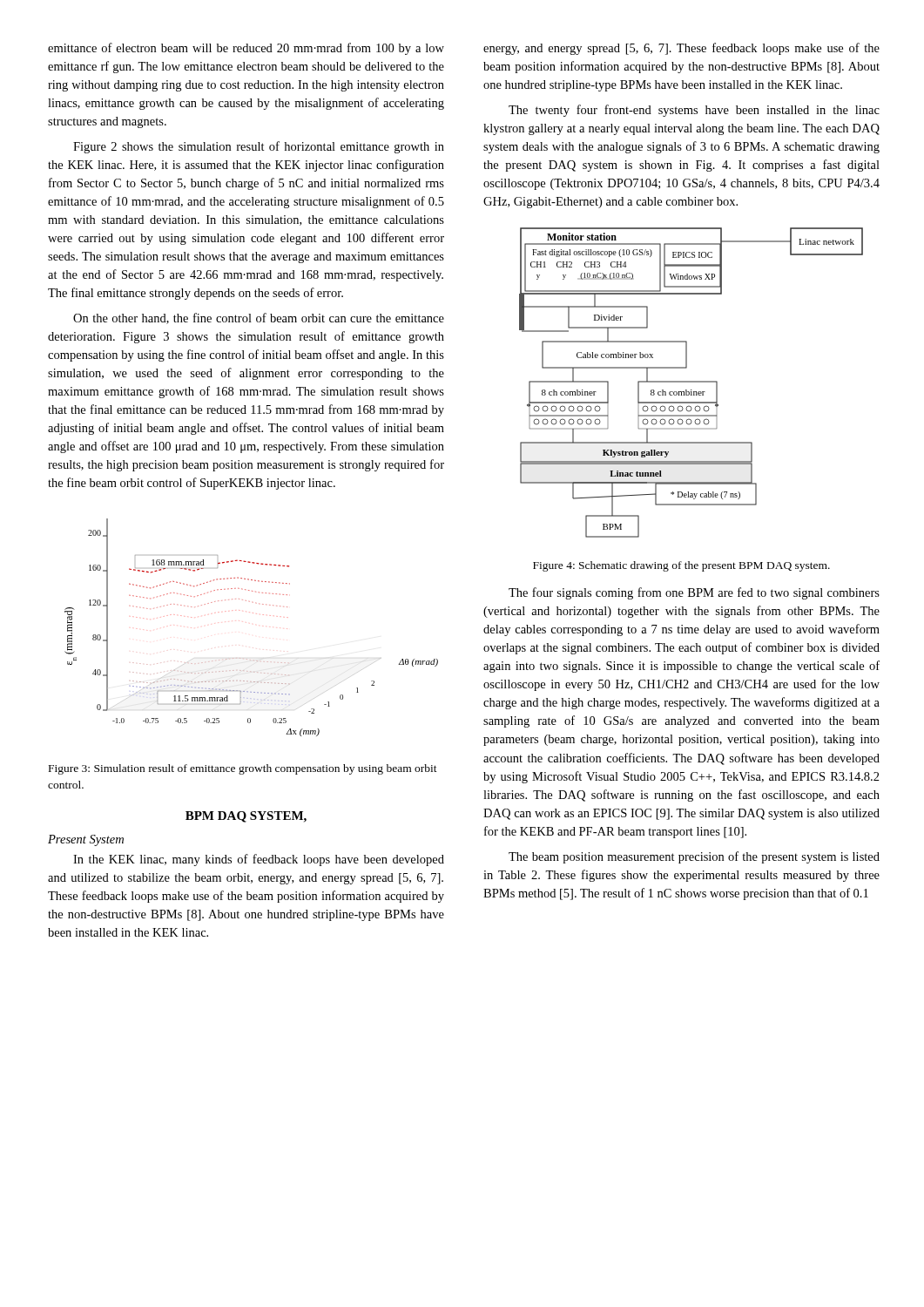Viewport: 924px width, 1307px height.
Task: Select the element starting "BPM DAQ SYSTEM,"
Action: (x=246, y=815)
